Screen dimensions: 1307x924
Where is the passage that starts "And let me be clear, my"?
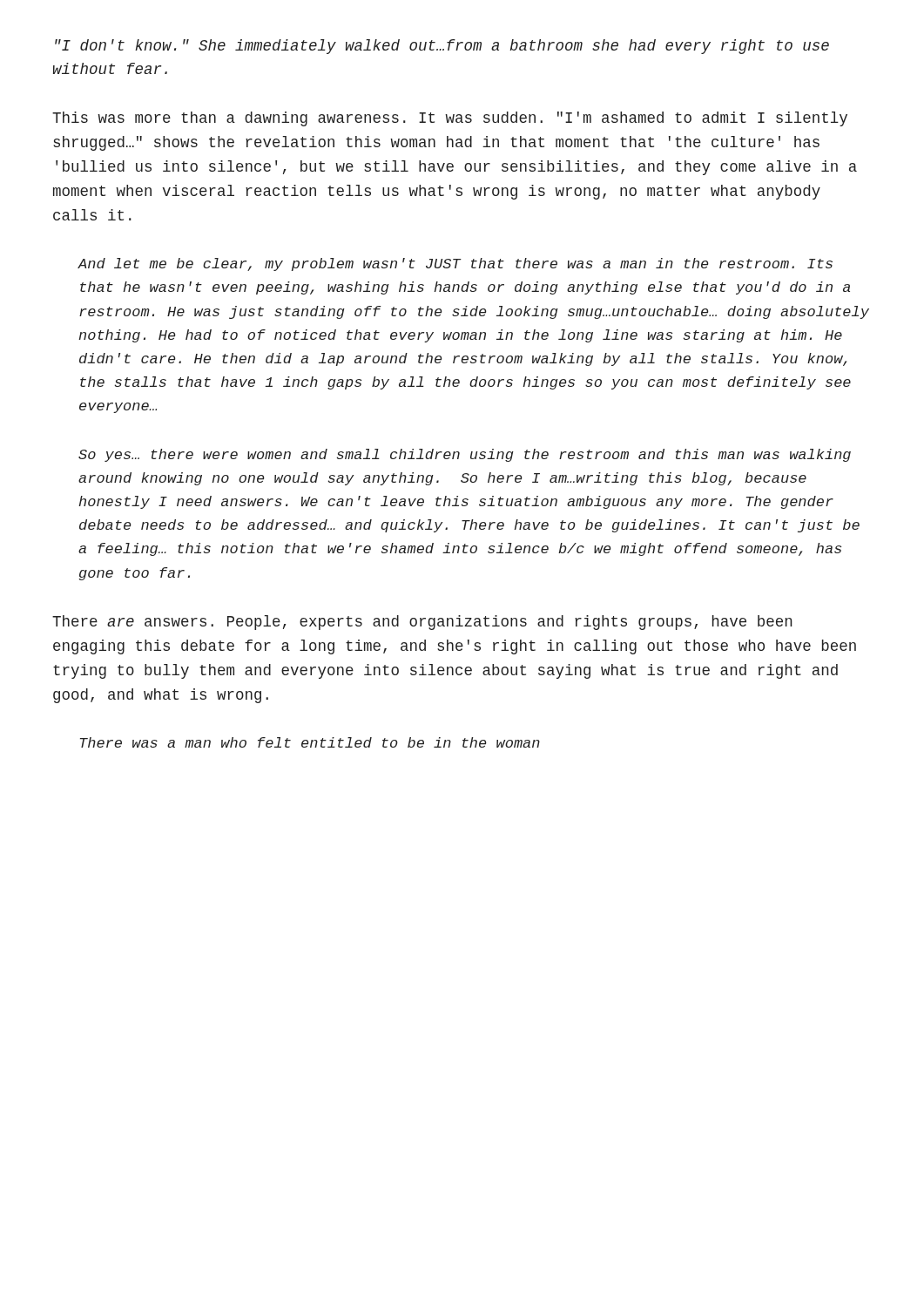tap(474, 336)
